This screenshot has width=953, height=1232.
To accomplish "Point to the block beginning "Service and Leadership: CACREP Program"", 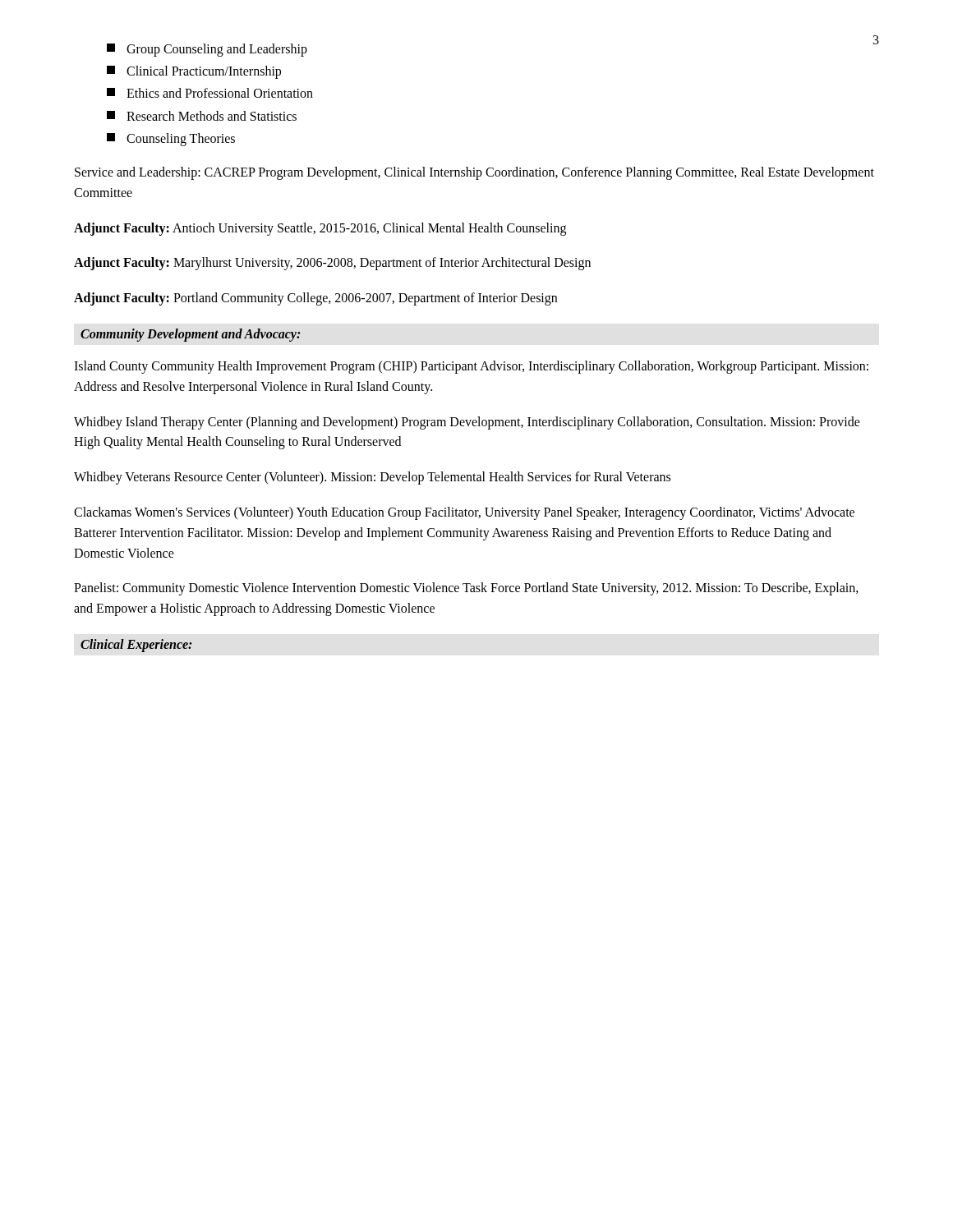I will click(x=474, y=182).
